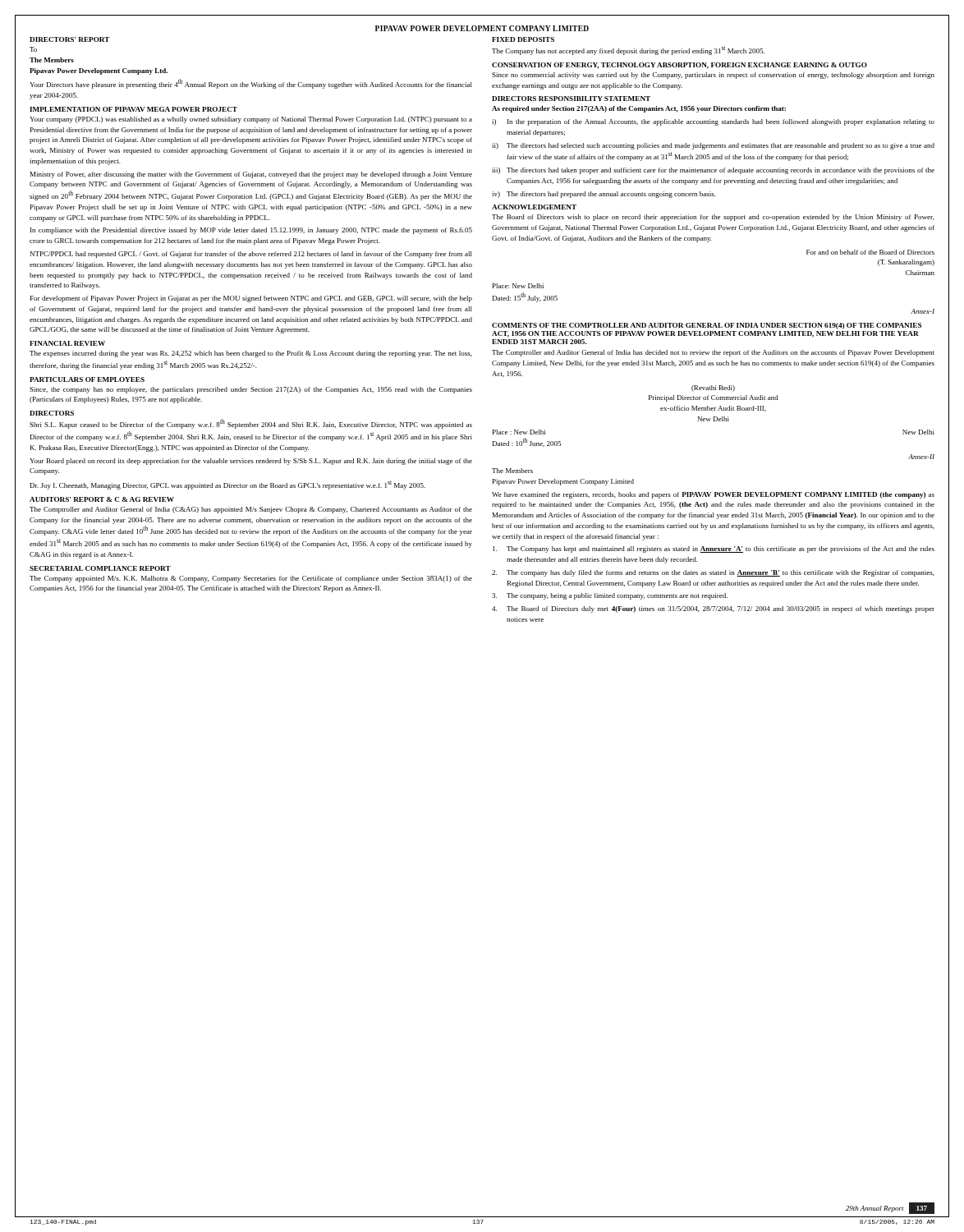Navigate to the block starting "CONSERVATION OF ENERGY, TECHNOLOGY ABSORPTION,"
The image size is (964, 1232).
coord(679,65)
